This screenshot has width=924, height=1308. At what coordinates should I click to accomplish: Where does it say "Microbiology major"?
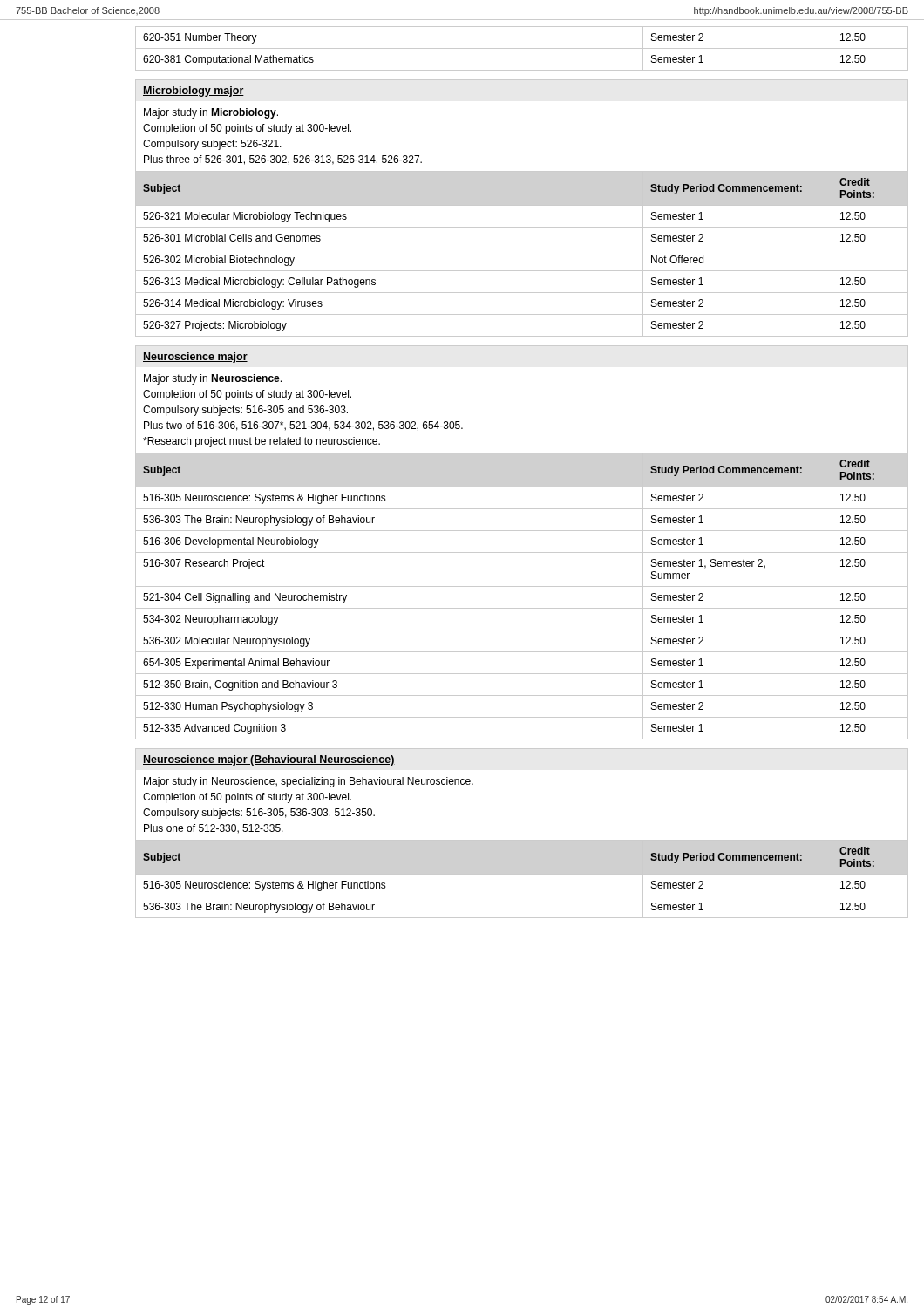193,91
